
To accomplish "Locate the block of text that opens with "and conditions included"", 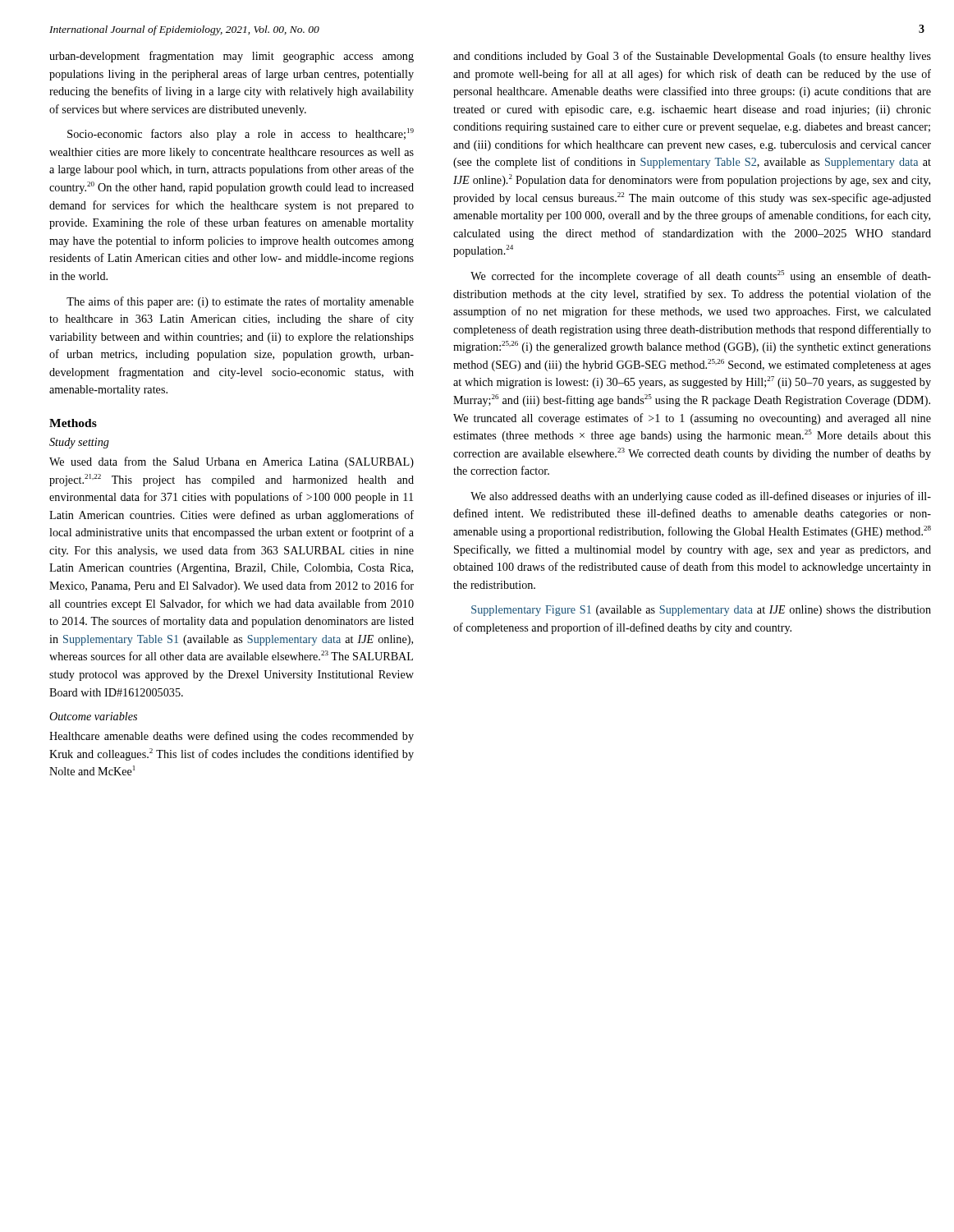I will 692,154.
